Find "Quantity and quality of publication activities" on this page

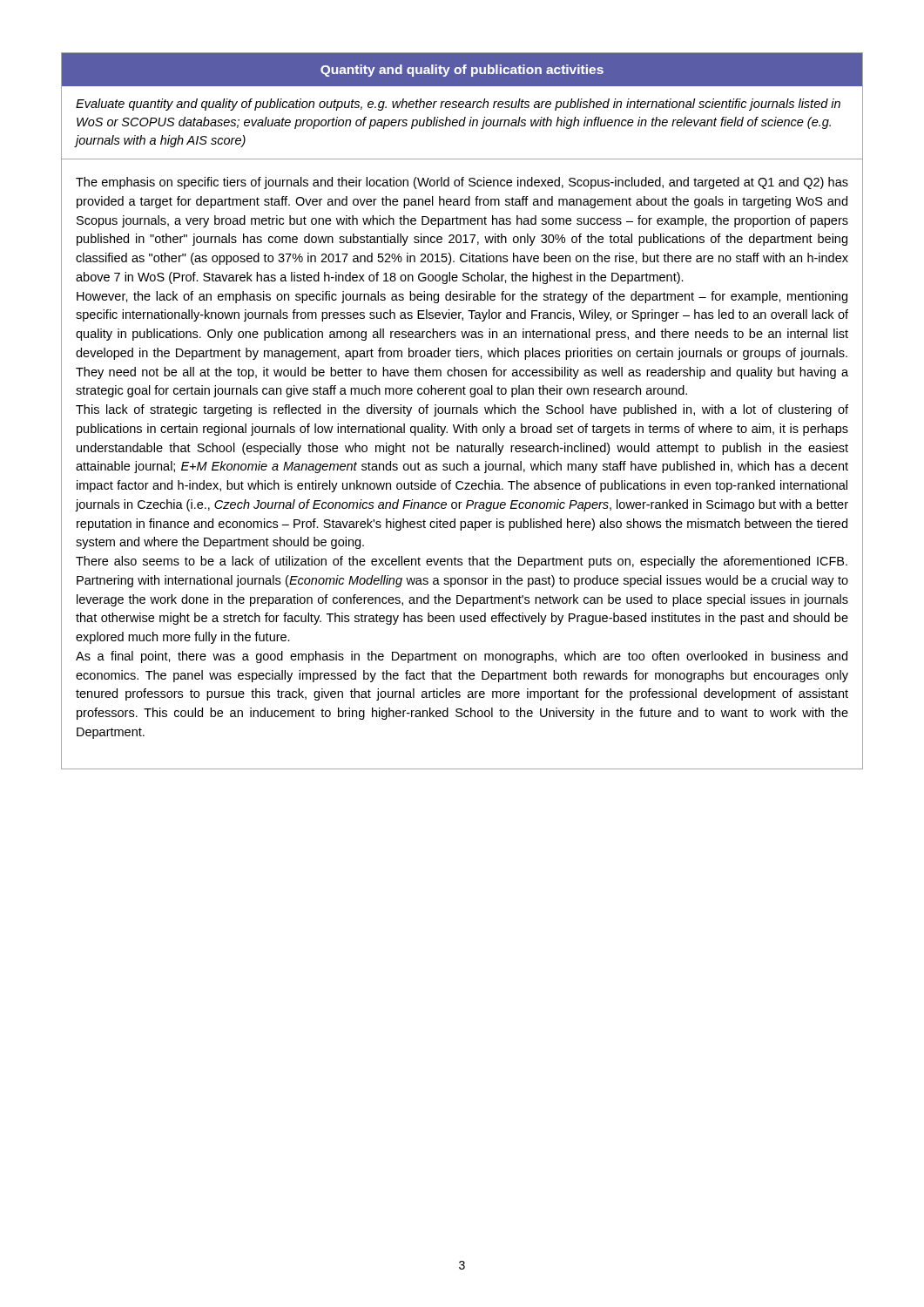(x=462, y=69)
